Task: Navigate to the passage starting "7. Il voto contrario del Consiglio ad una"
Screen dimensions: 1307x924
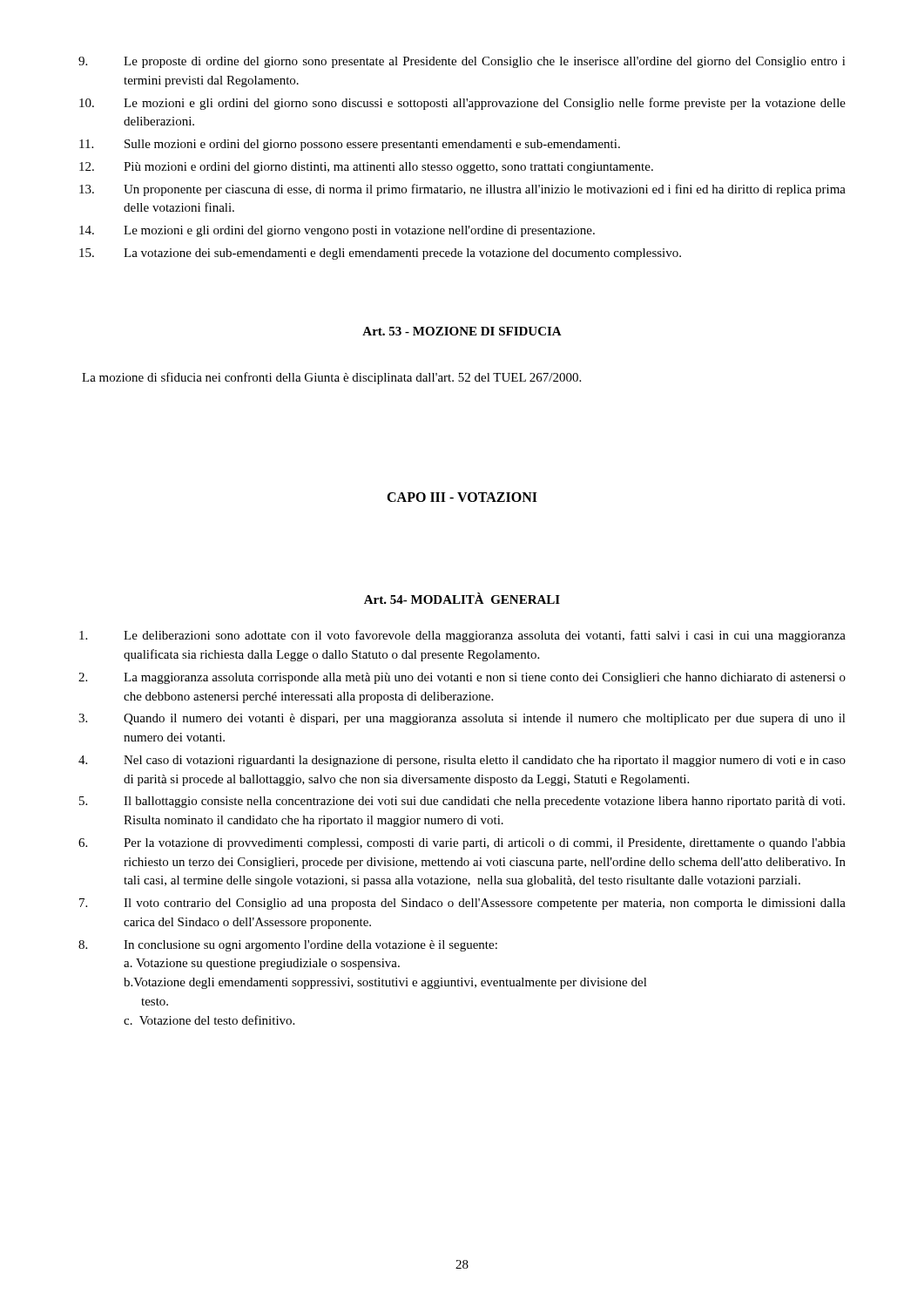Action: tap(462, 913)
